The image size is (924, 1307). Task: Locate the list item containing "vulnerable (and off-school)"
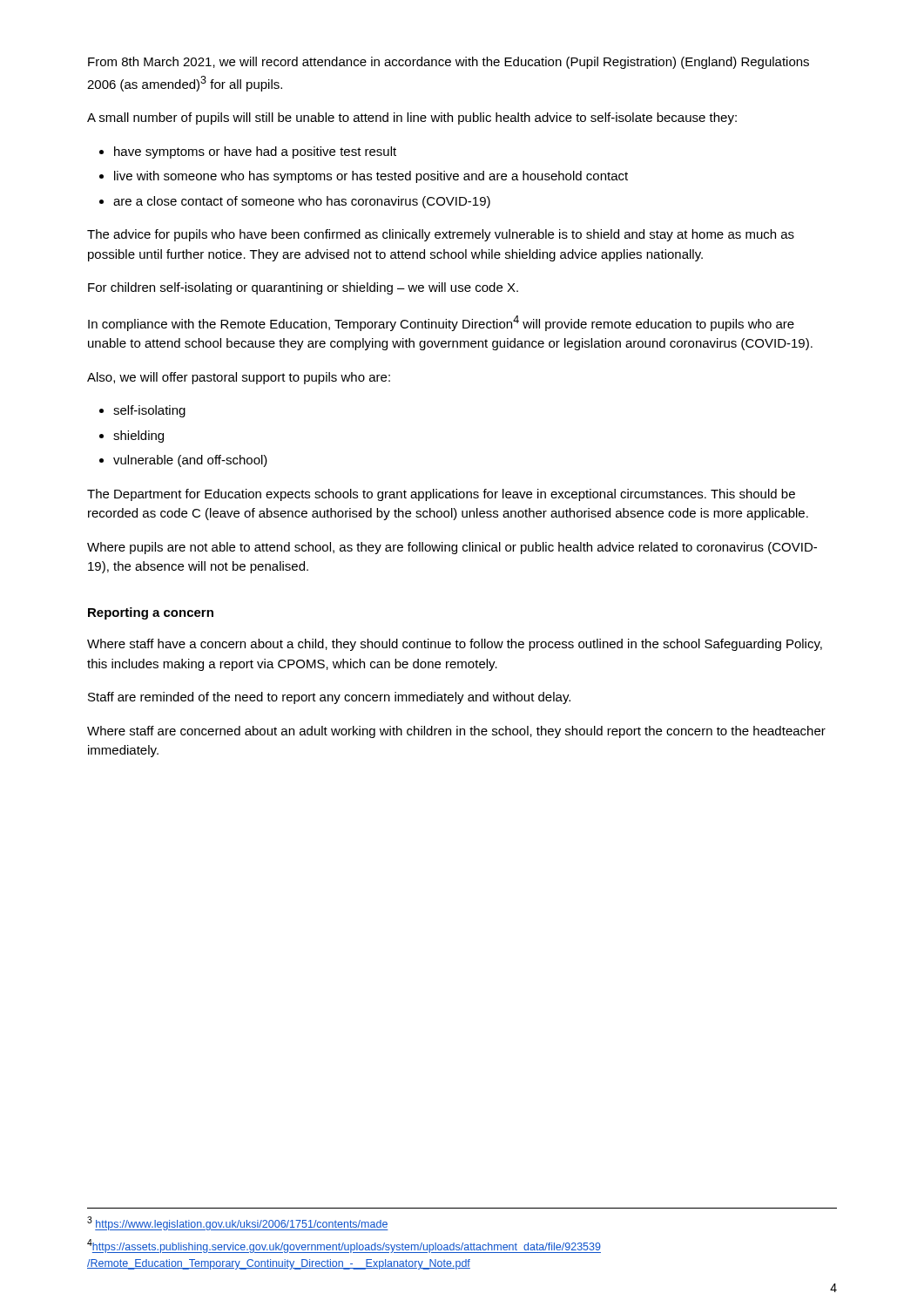pos(190,460)
